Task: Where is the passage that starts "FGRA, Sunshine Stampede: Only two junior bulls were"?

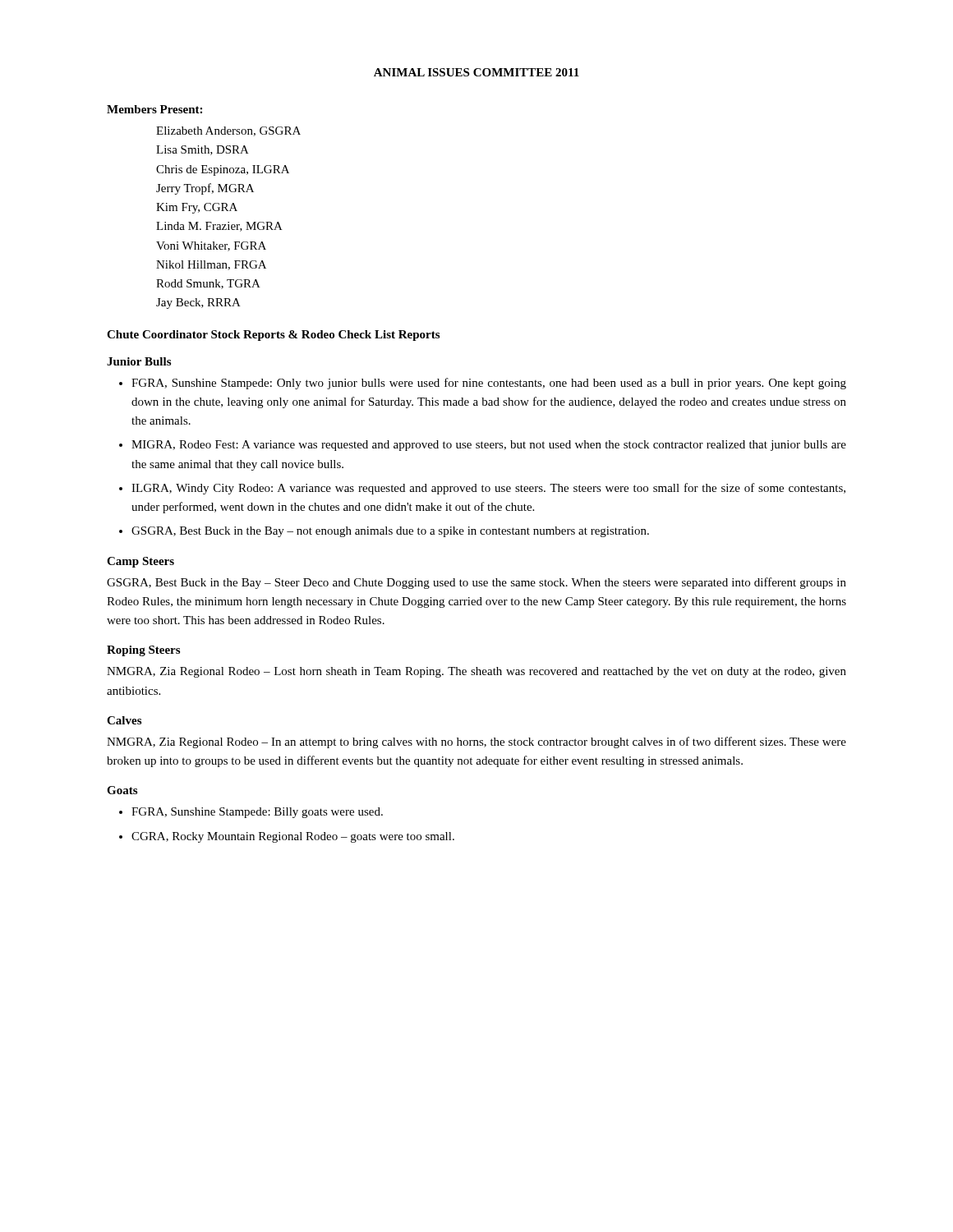Action: 489,401
